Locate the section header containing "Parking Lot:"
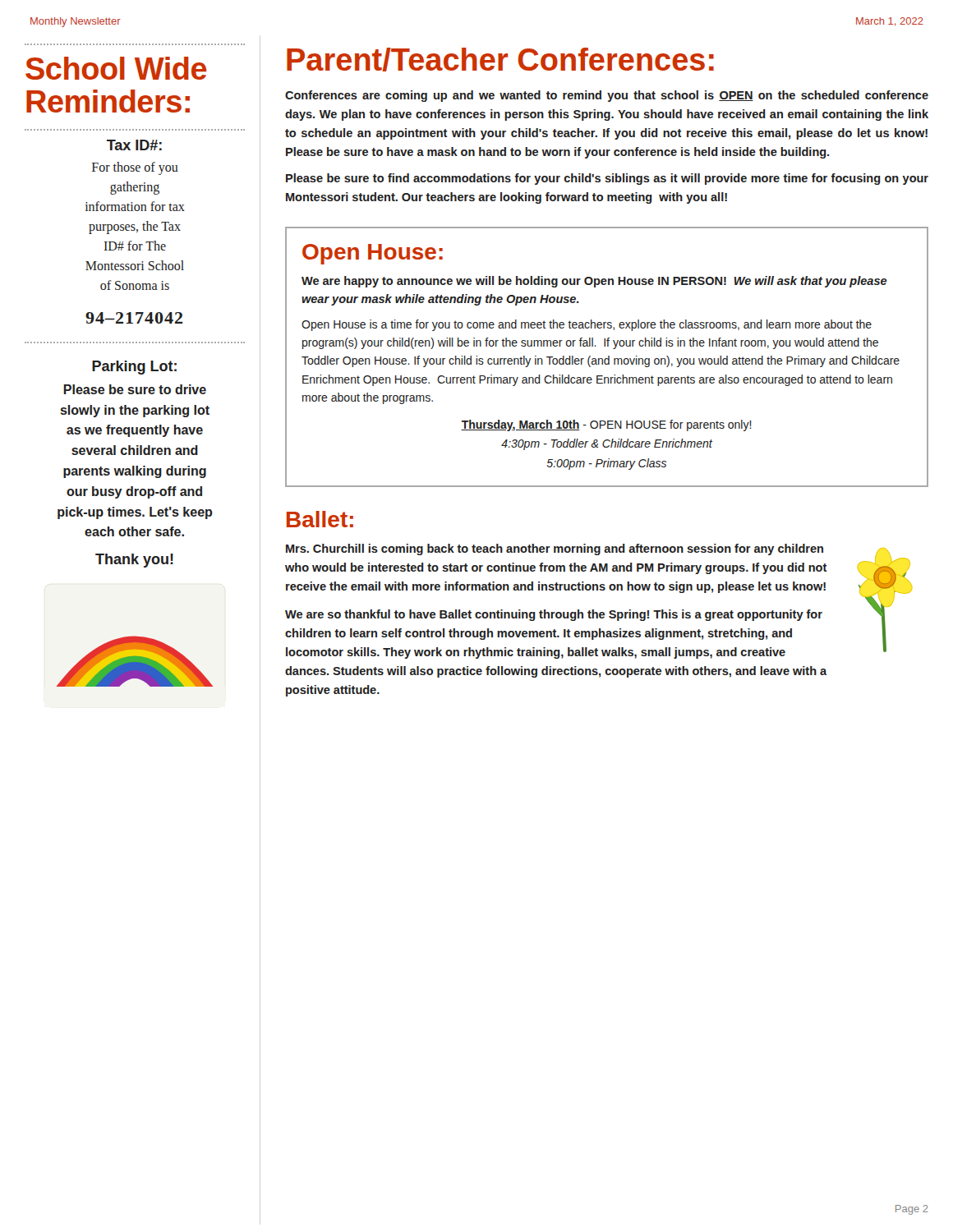 click(x=135, y=366)
